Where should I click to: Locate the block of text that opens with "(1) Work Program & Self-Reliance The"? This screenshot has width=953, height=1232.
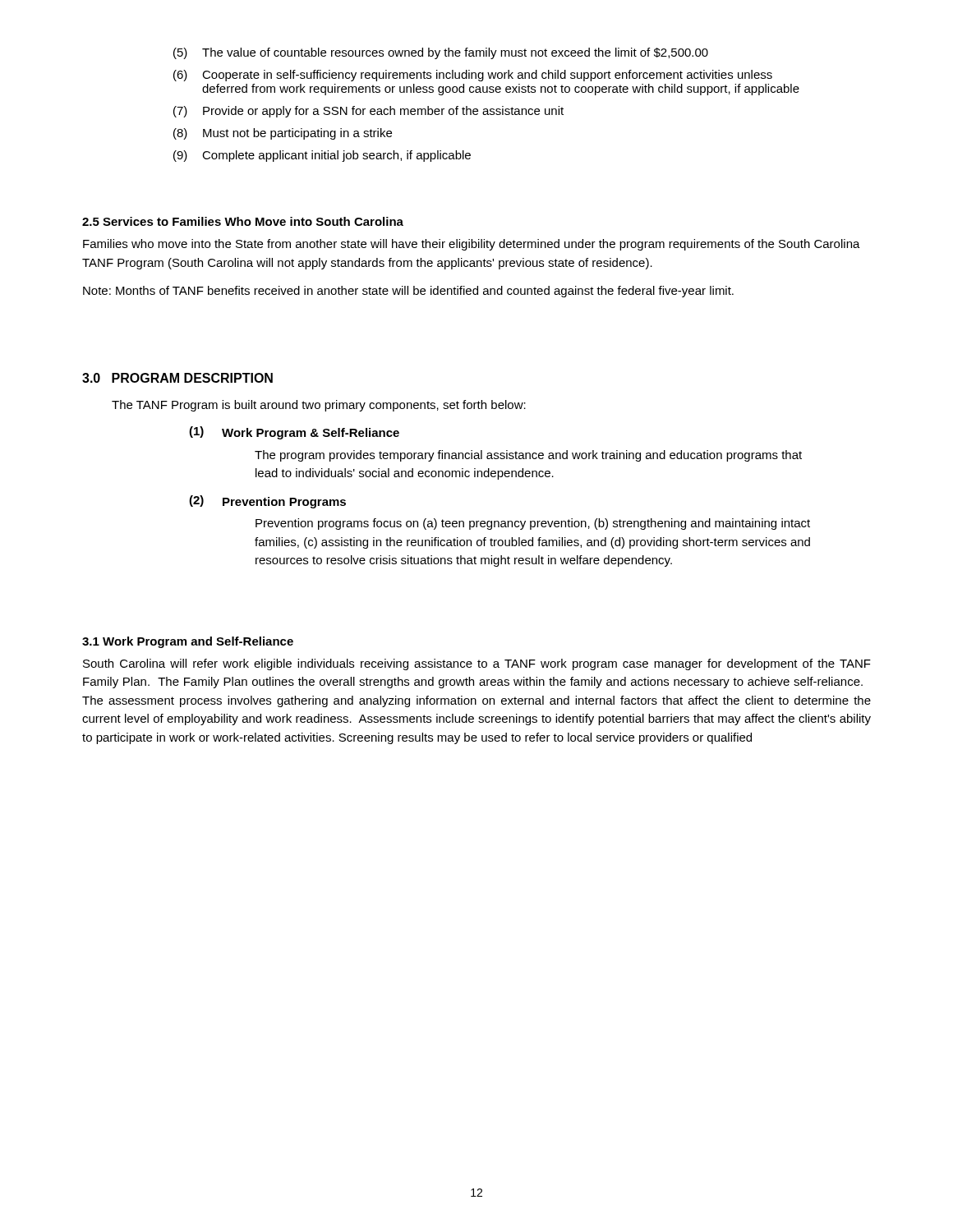click(x=505, y=453)
